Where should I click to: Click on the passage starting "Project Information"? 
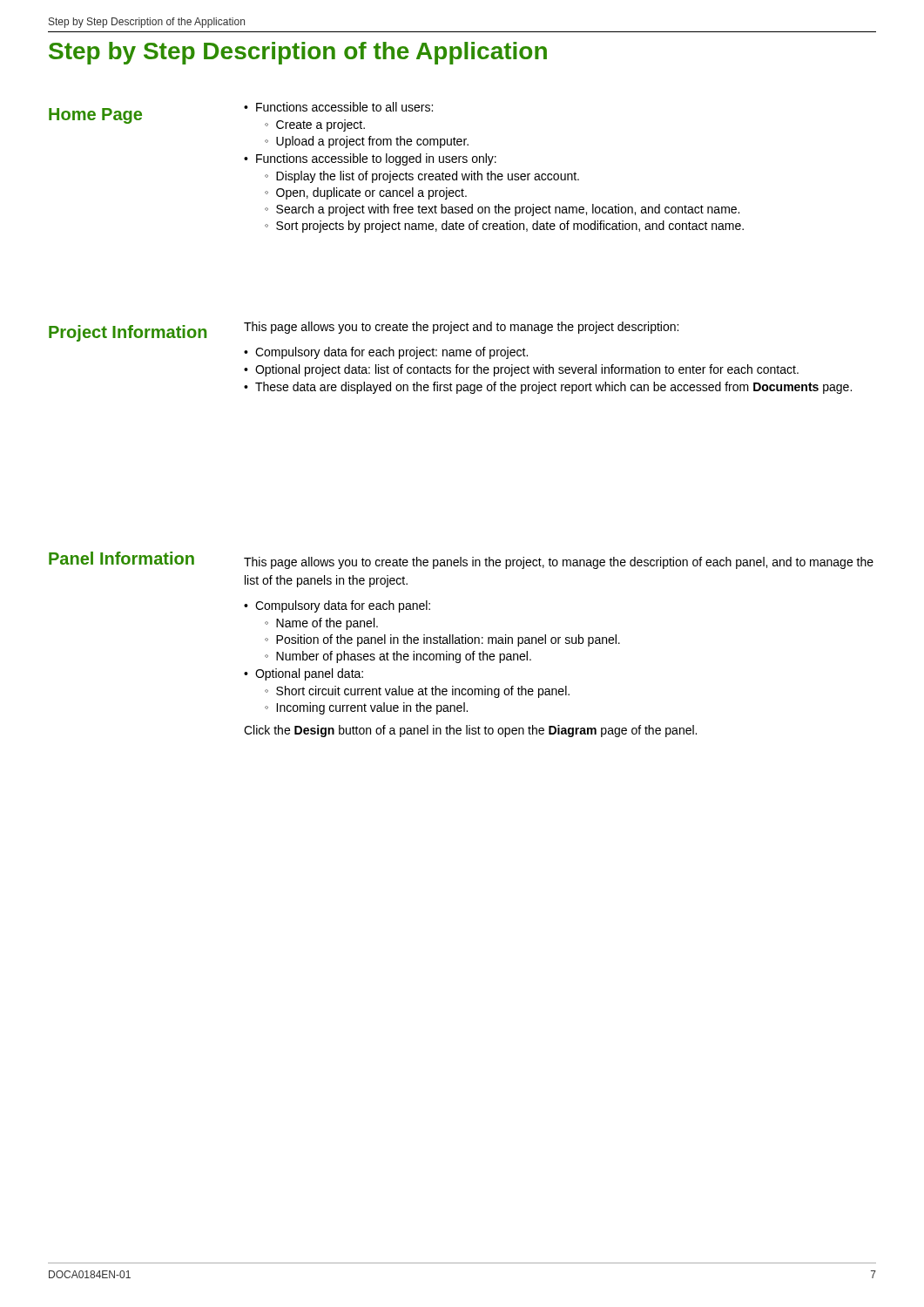[x=128, y=332]
